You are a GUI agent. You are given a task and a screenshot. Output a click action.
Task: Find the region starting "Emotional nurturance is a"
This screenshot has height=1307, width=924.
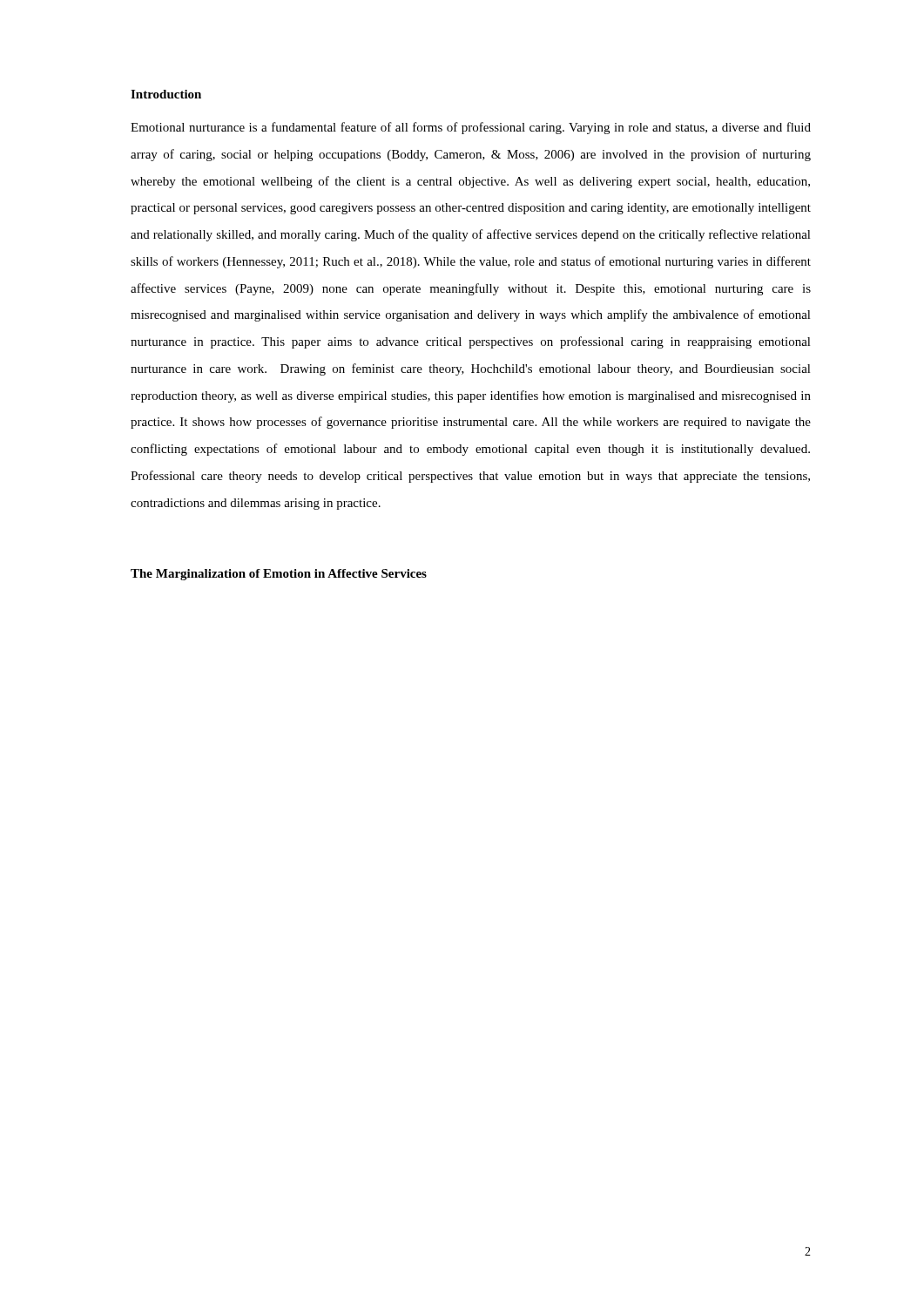tap(471, 315)
